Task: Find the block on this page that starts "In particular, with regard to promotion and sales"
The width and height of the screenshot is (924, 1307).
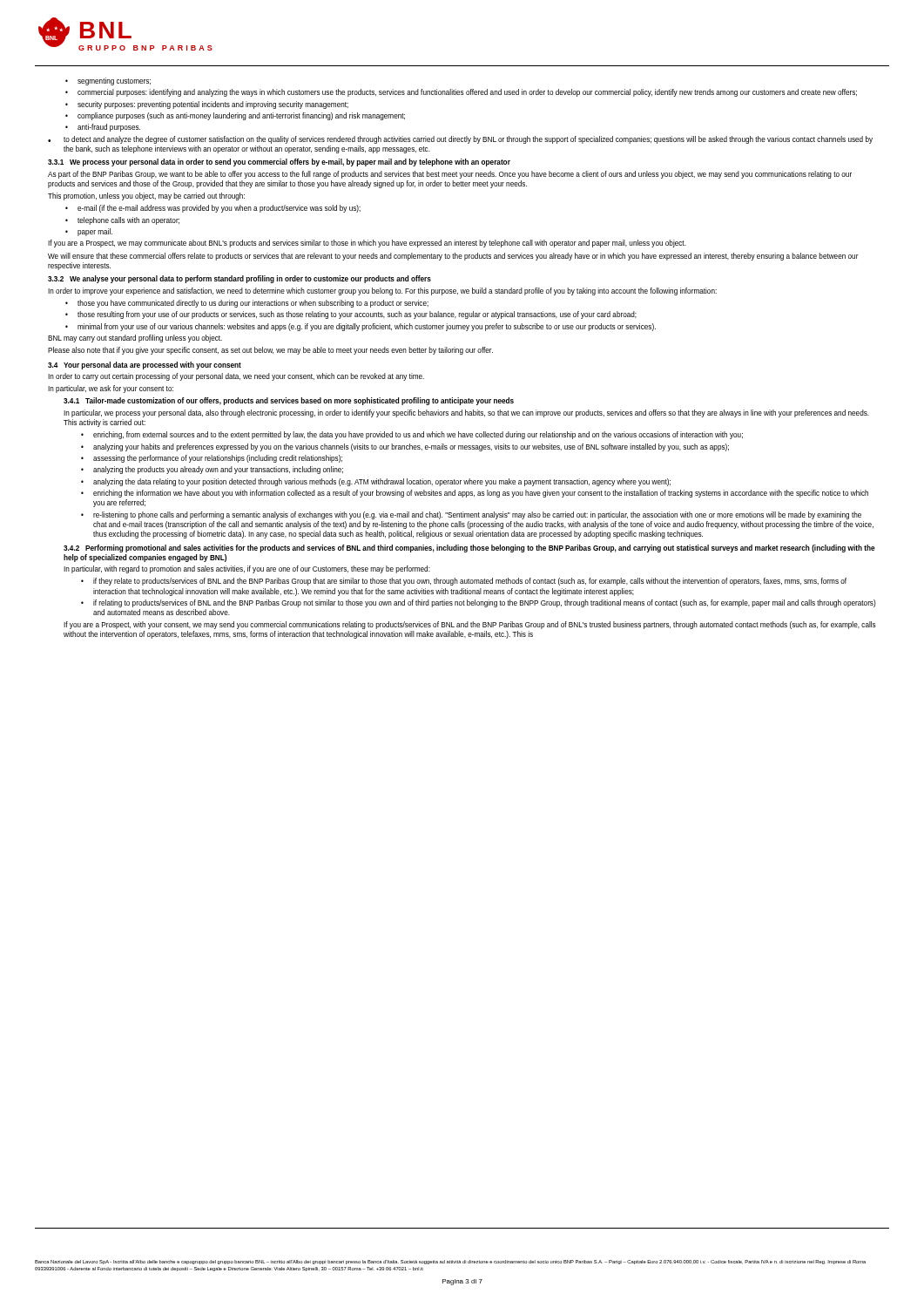Action: click(470, 570)
